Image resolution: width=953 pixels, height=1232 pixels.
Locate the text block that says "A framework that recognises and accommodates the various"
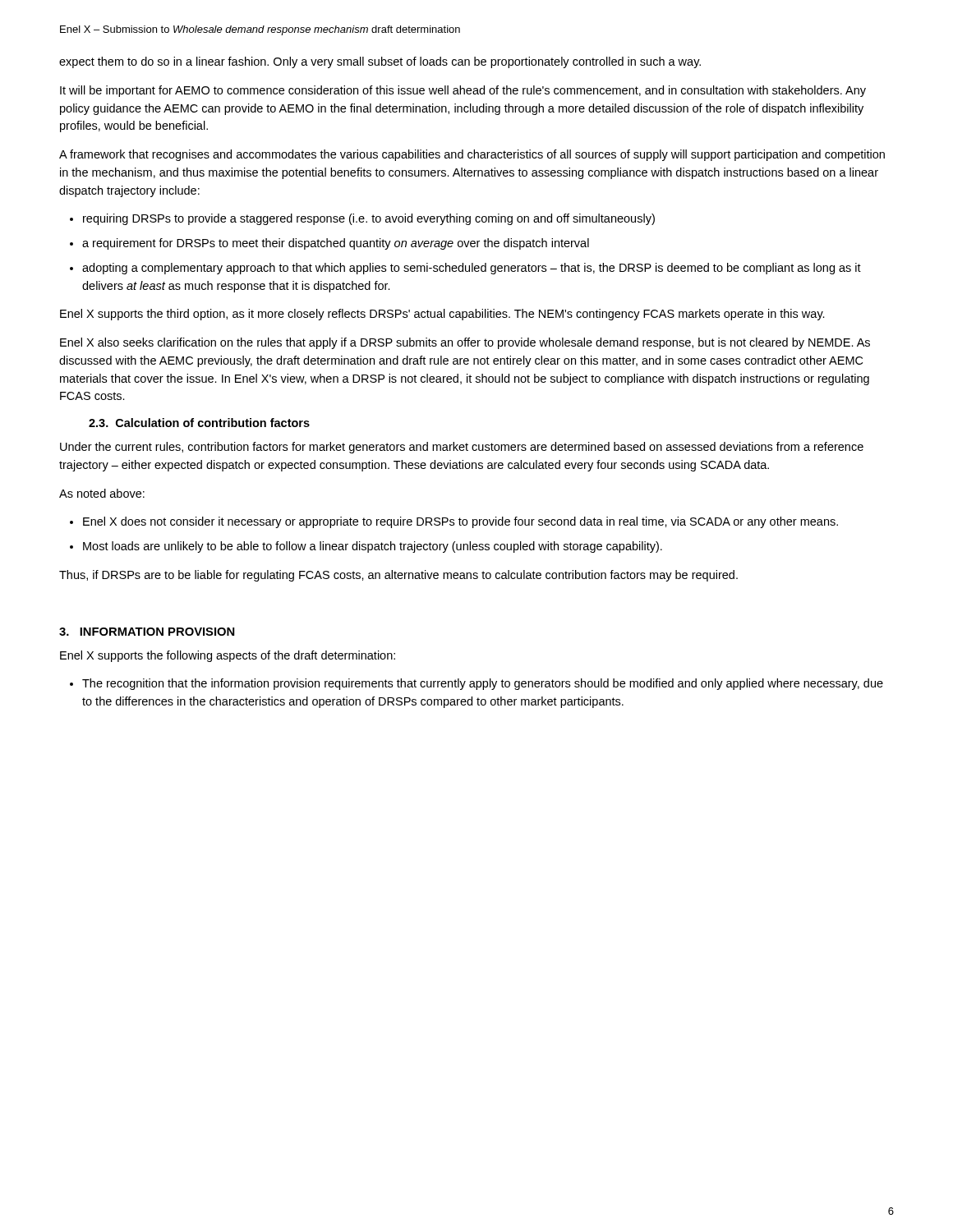472,172
